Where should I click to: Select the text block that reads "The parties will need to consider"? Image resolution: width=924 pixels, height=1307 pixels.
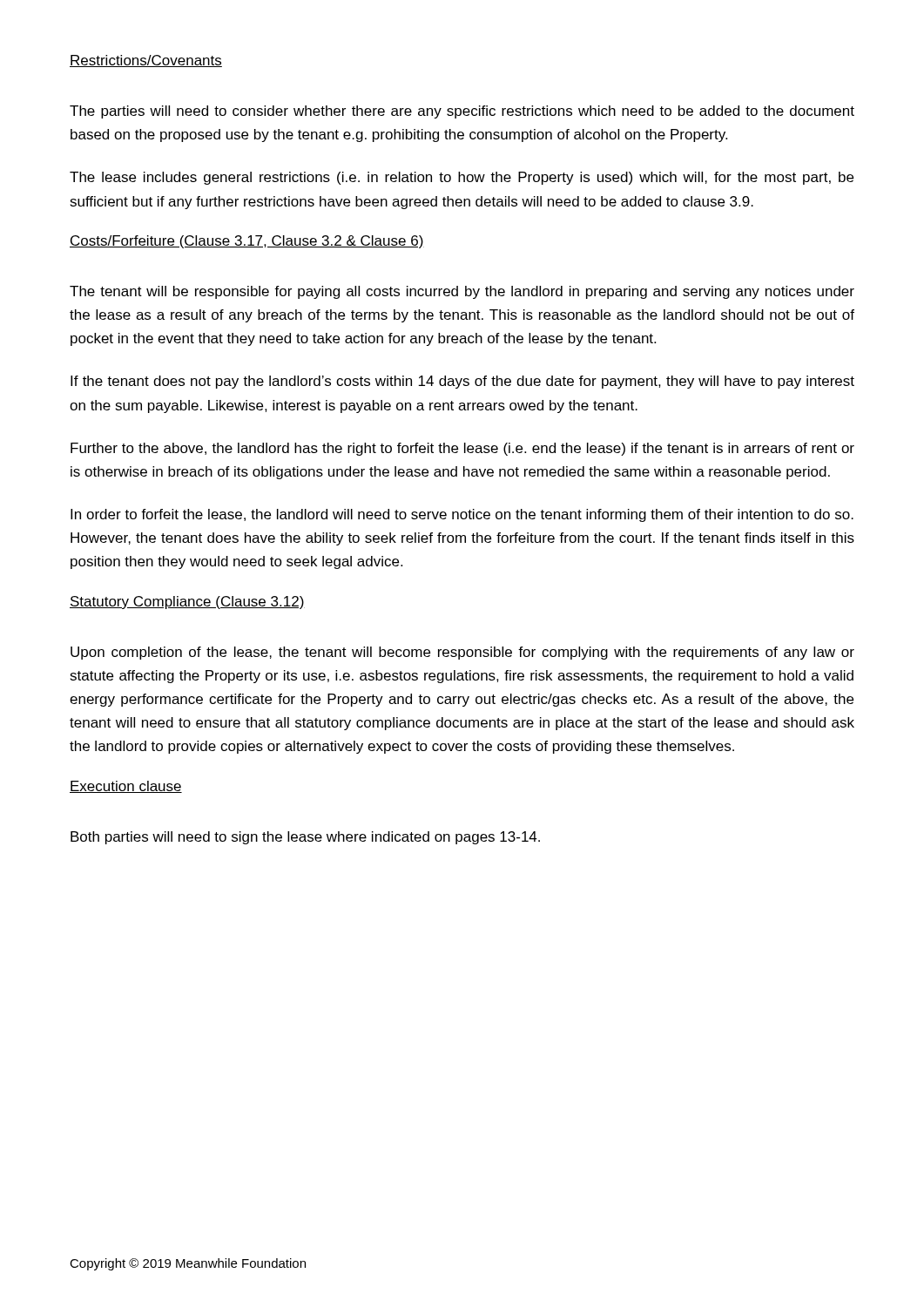tap(462, 123)
